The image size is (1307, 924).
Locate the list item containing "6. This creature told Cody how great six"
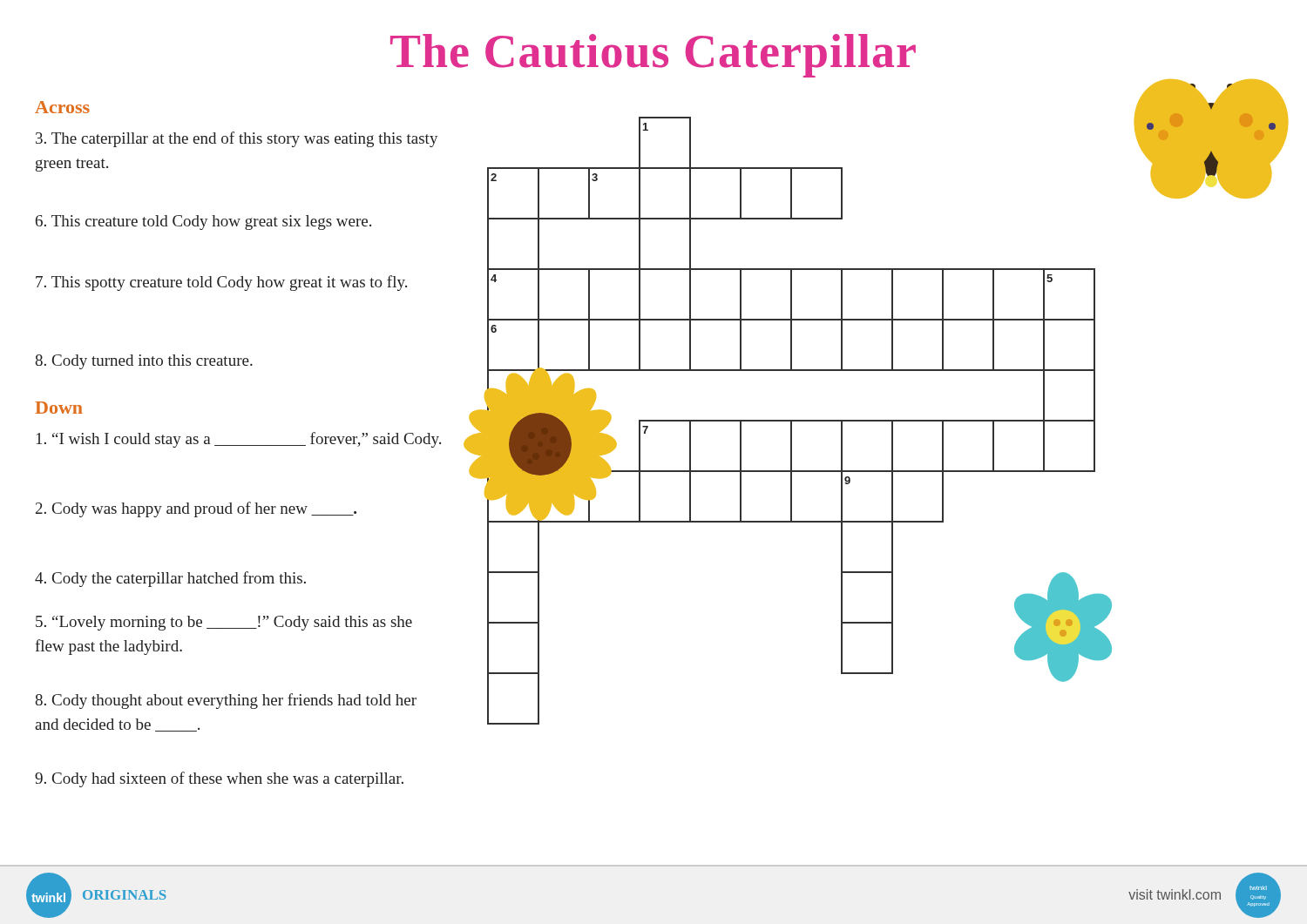tap(204, 221)
